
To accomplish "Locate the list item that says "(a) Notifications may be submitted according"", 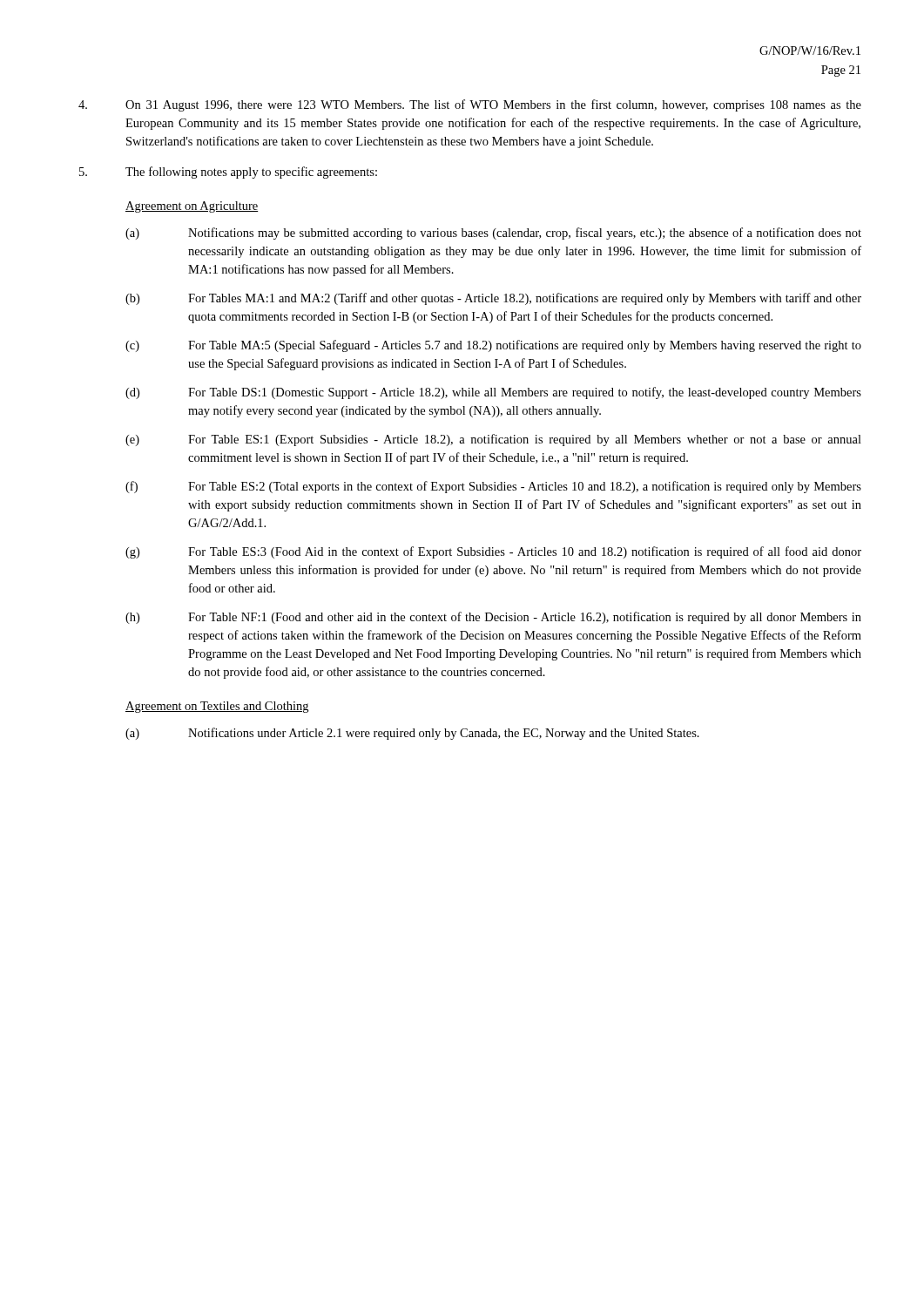I will 493,251.
